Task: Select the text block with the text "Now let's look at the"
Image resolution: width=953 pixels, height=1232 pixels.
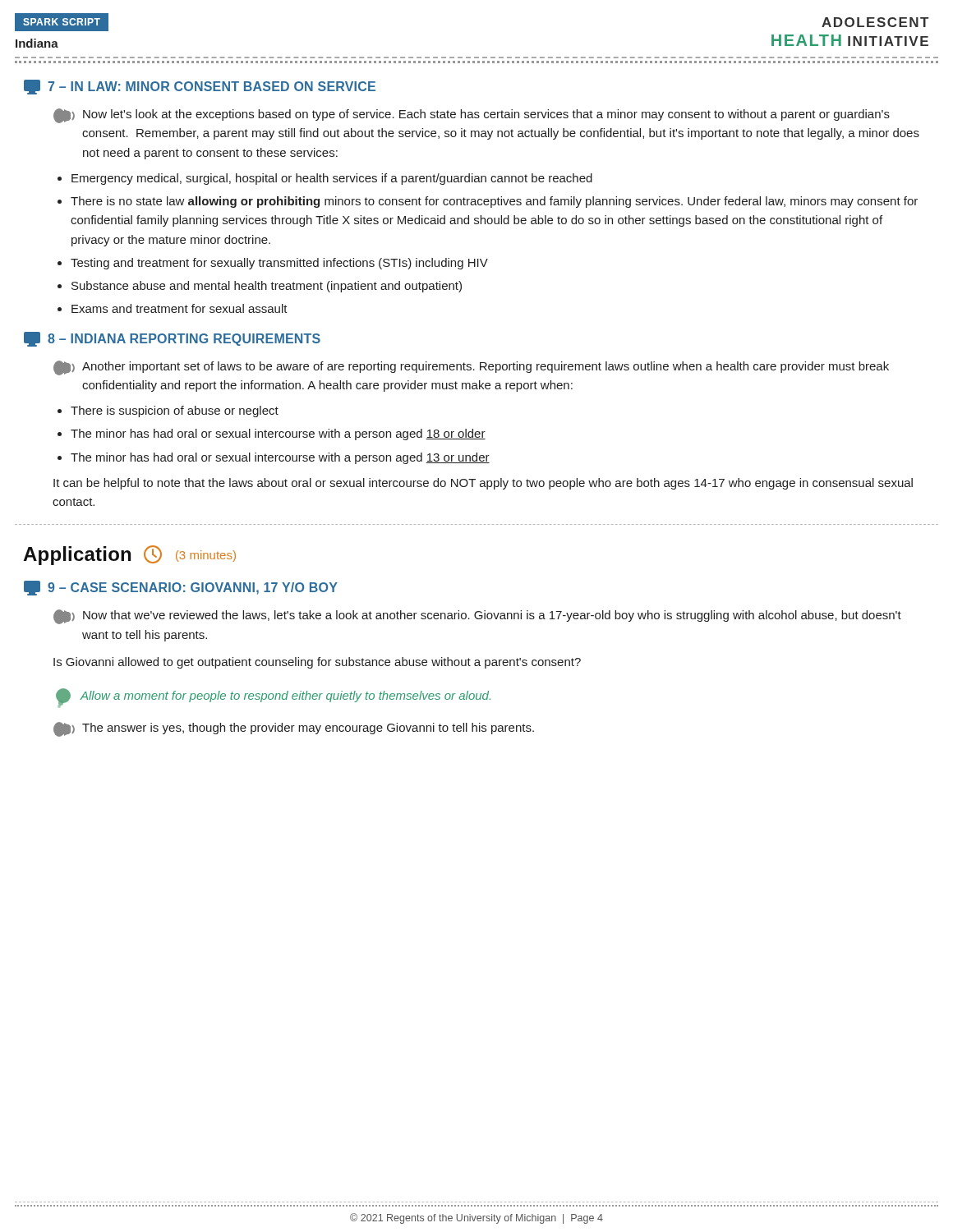Action: tap(487, 133)
